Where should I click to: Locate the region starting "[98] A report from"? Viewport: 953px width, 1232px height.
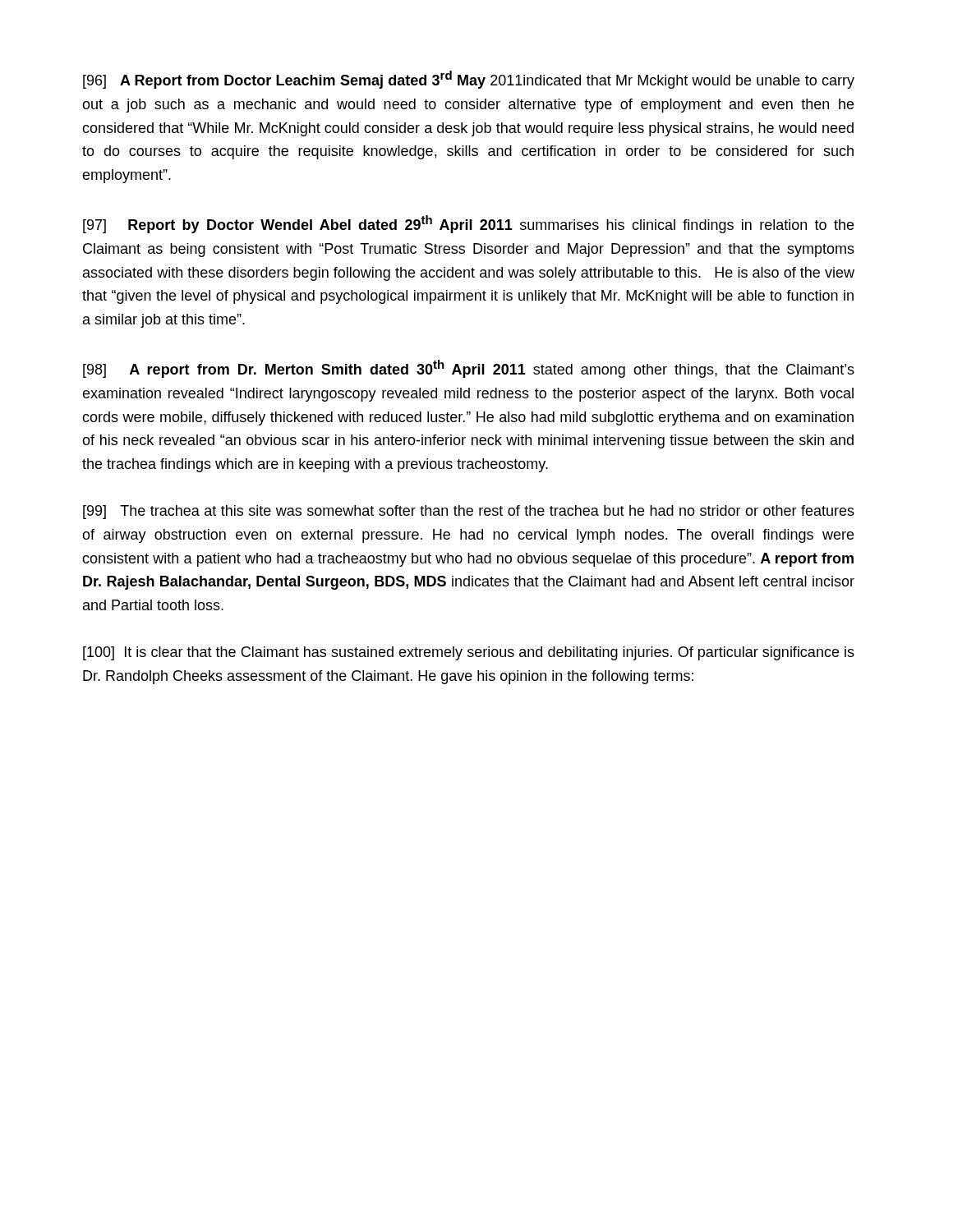(x=468, y=415)
